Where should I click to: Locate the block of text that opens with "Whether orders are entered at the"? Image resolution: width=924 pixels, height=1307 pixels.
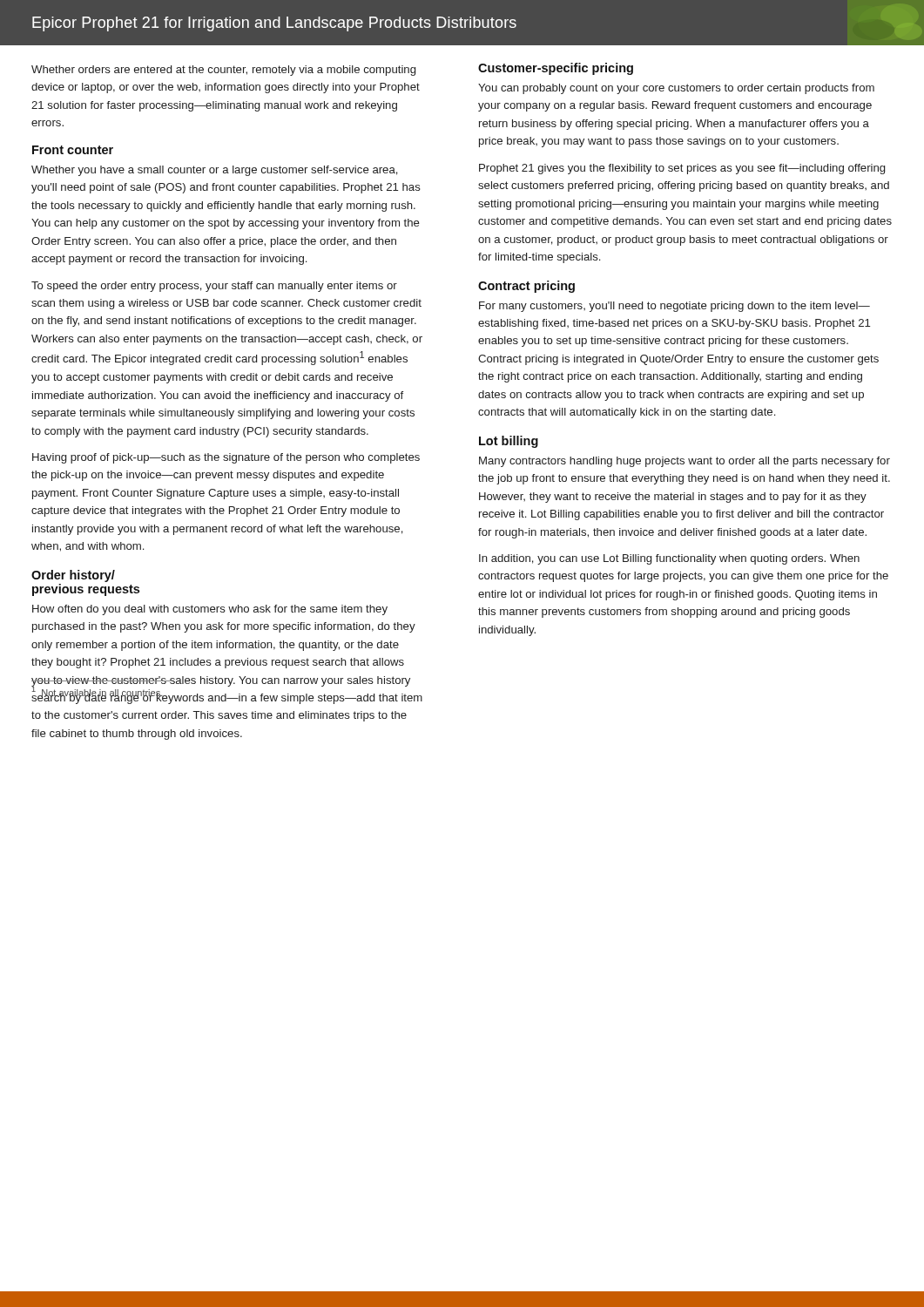227,97
